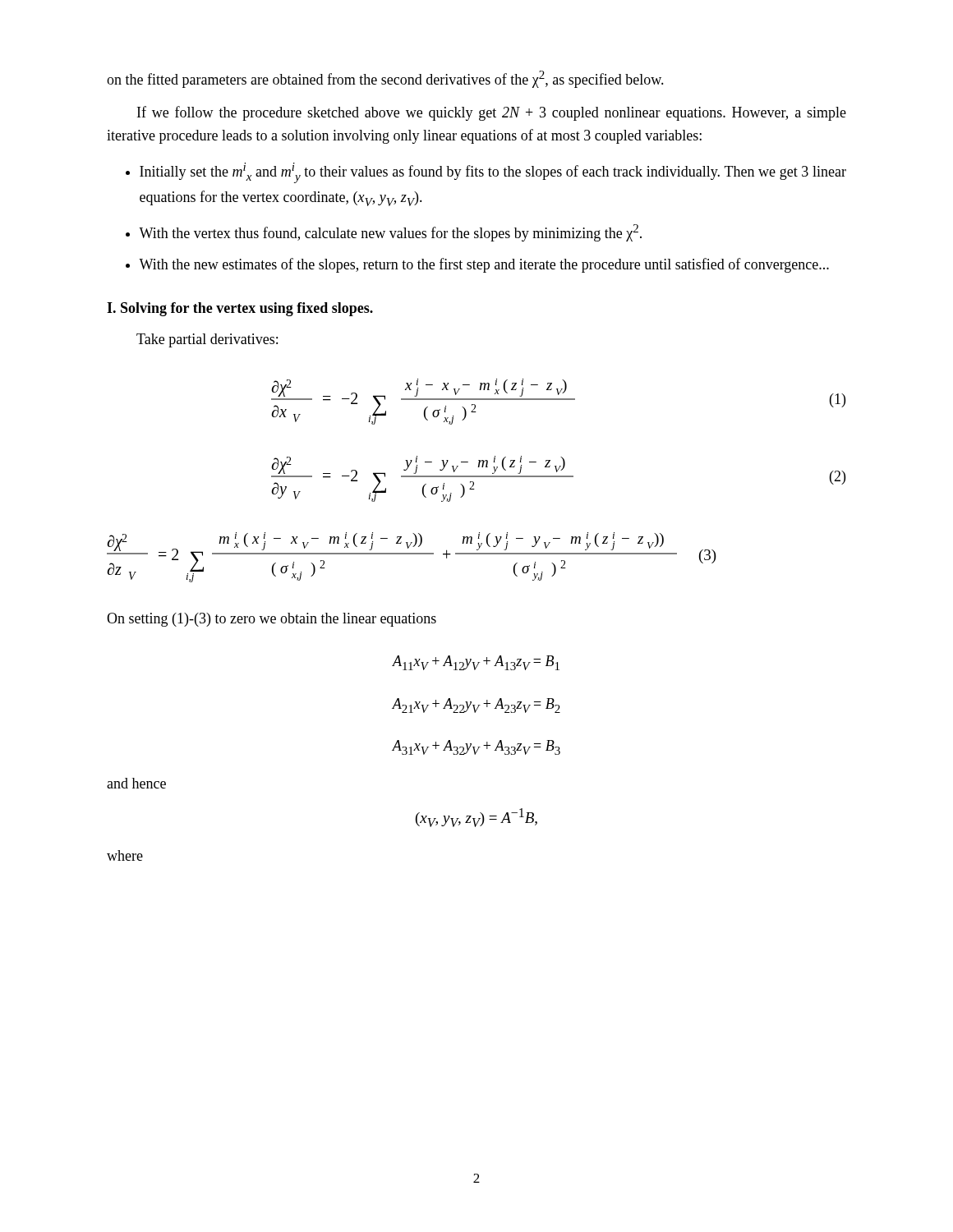The image size is (953, 1232).
Task: Locate the text "Take partial derivatives:"
Action: click(208, 339)
